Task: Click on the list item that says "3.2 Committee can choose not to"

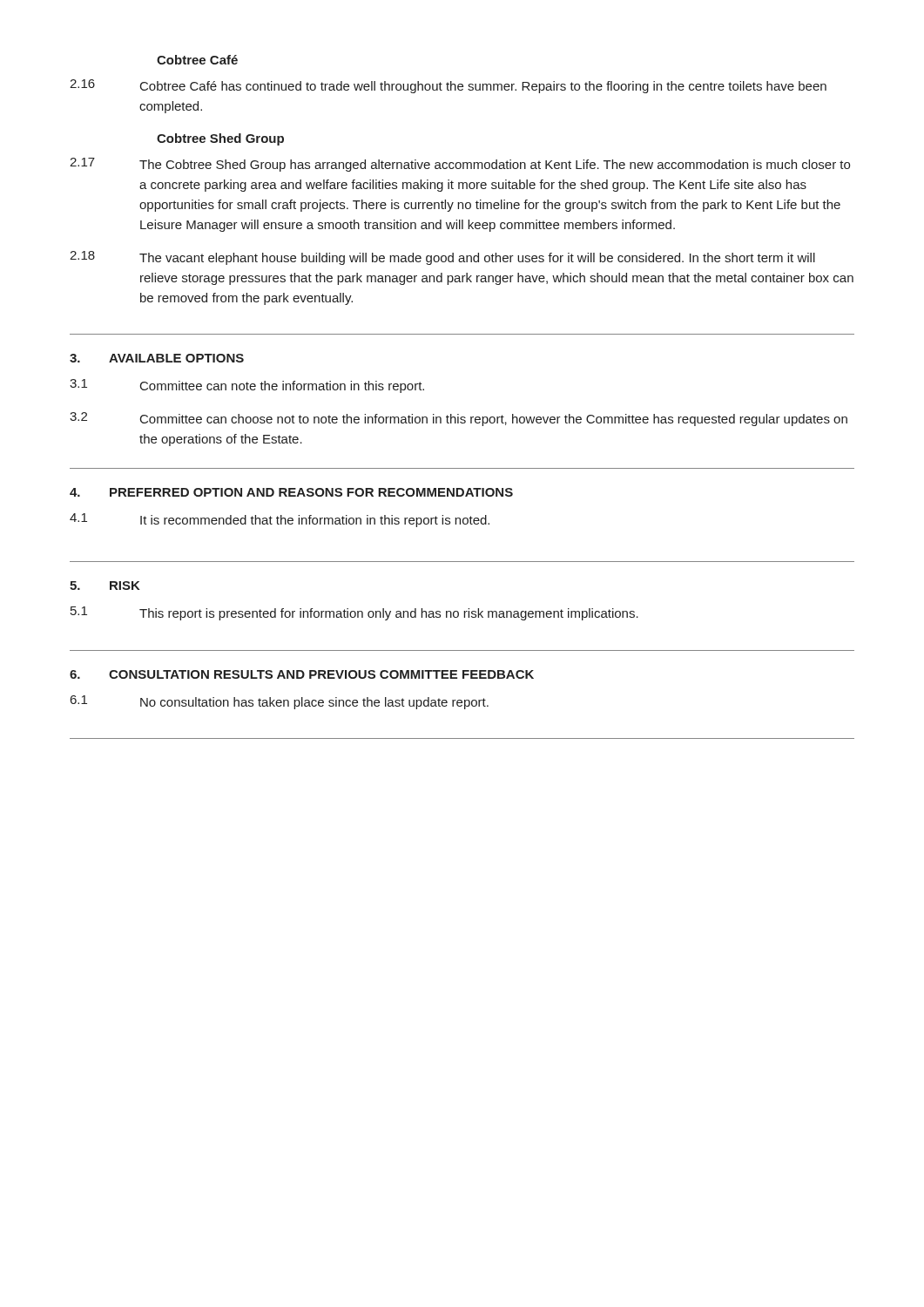Action: coord(462,428)
